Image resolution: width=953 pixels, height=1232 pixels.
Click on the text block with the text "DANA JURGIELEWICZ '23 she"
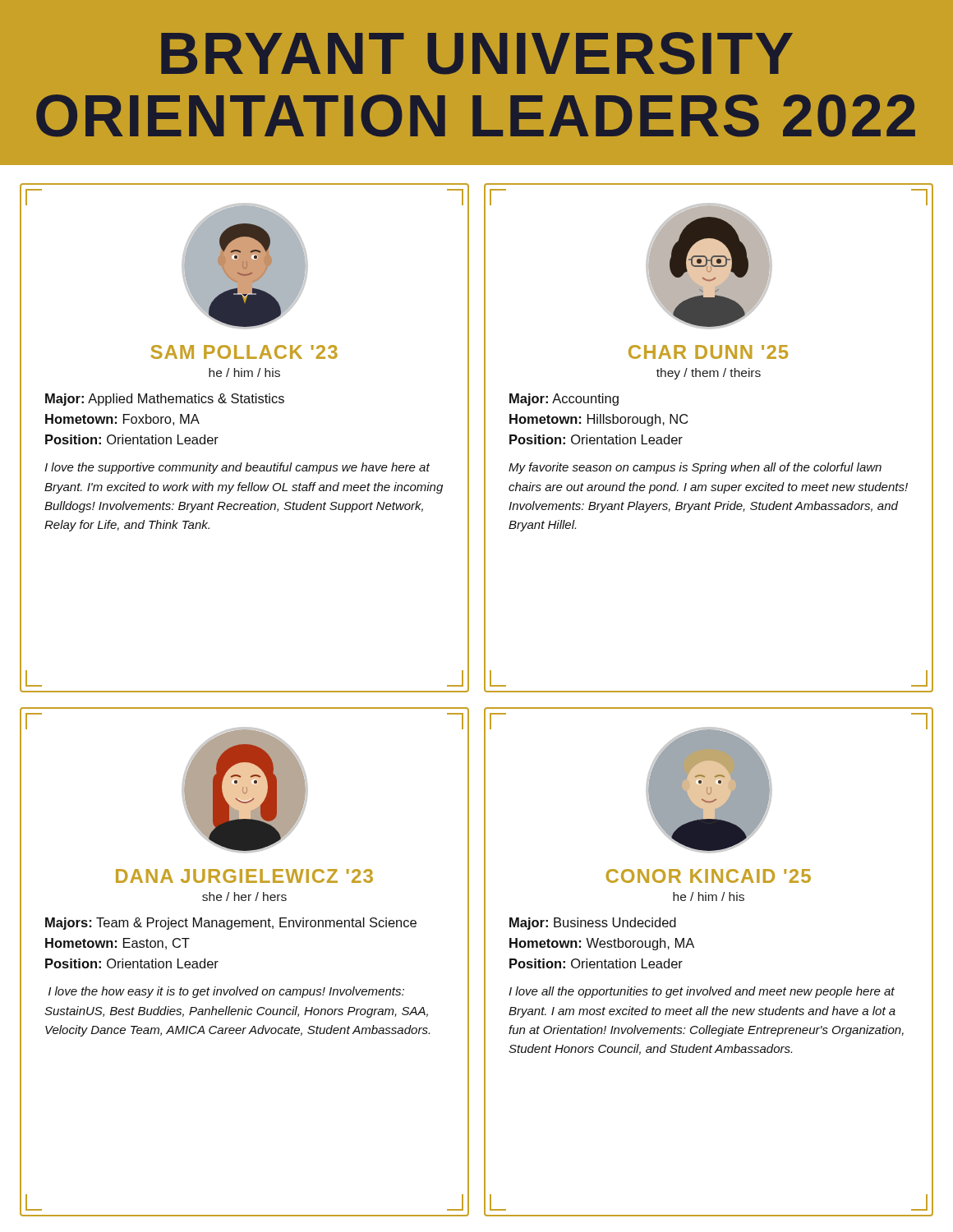(x=244, y=783)
